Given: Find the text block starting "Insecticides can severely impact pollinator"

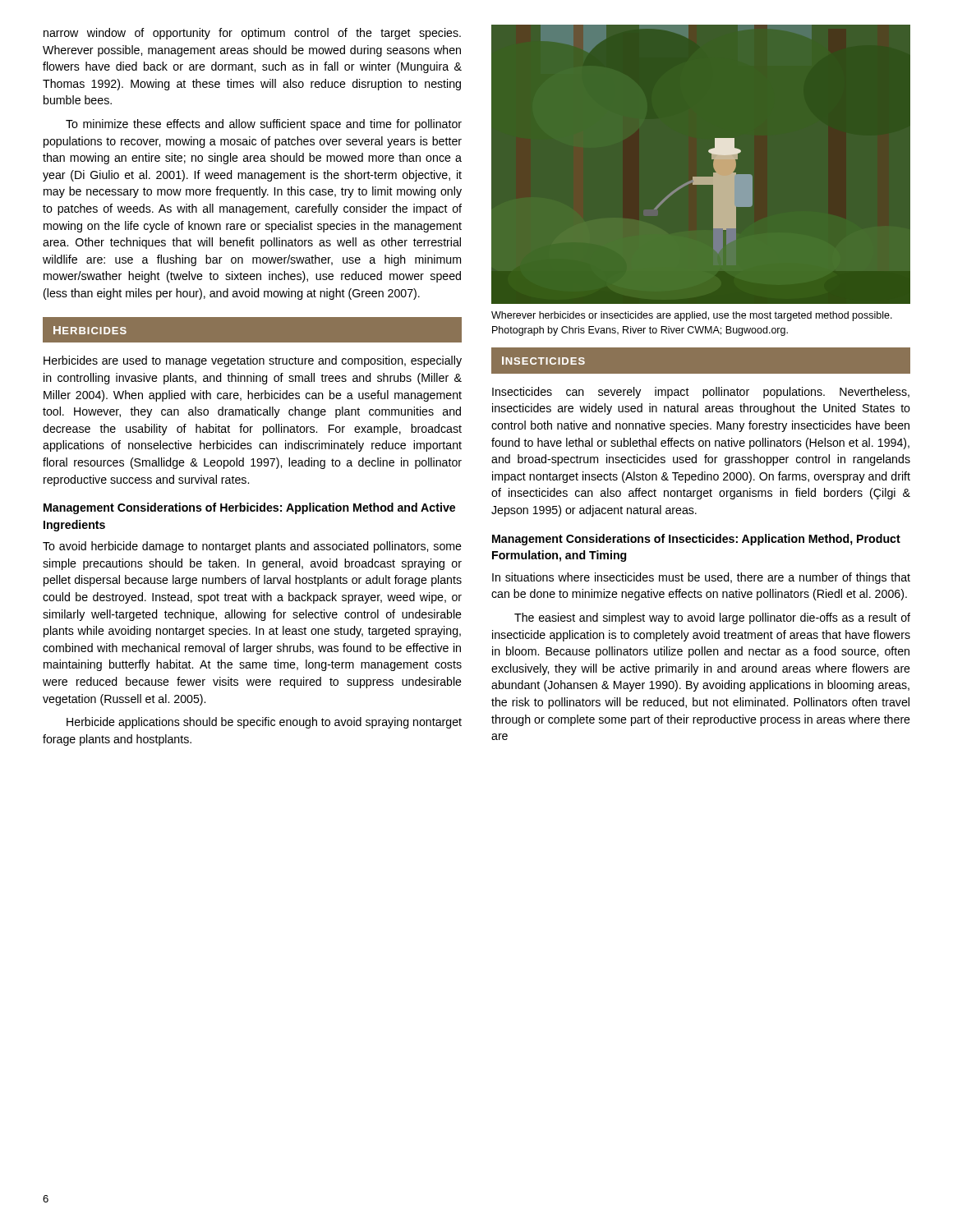Looking at the screenshot, I should pos(701,451).
